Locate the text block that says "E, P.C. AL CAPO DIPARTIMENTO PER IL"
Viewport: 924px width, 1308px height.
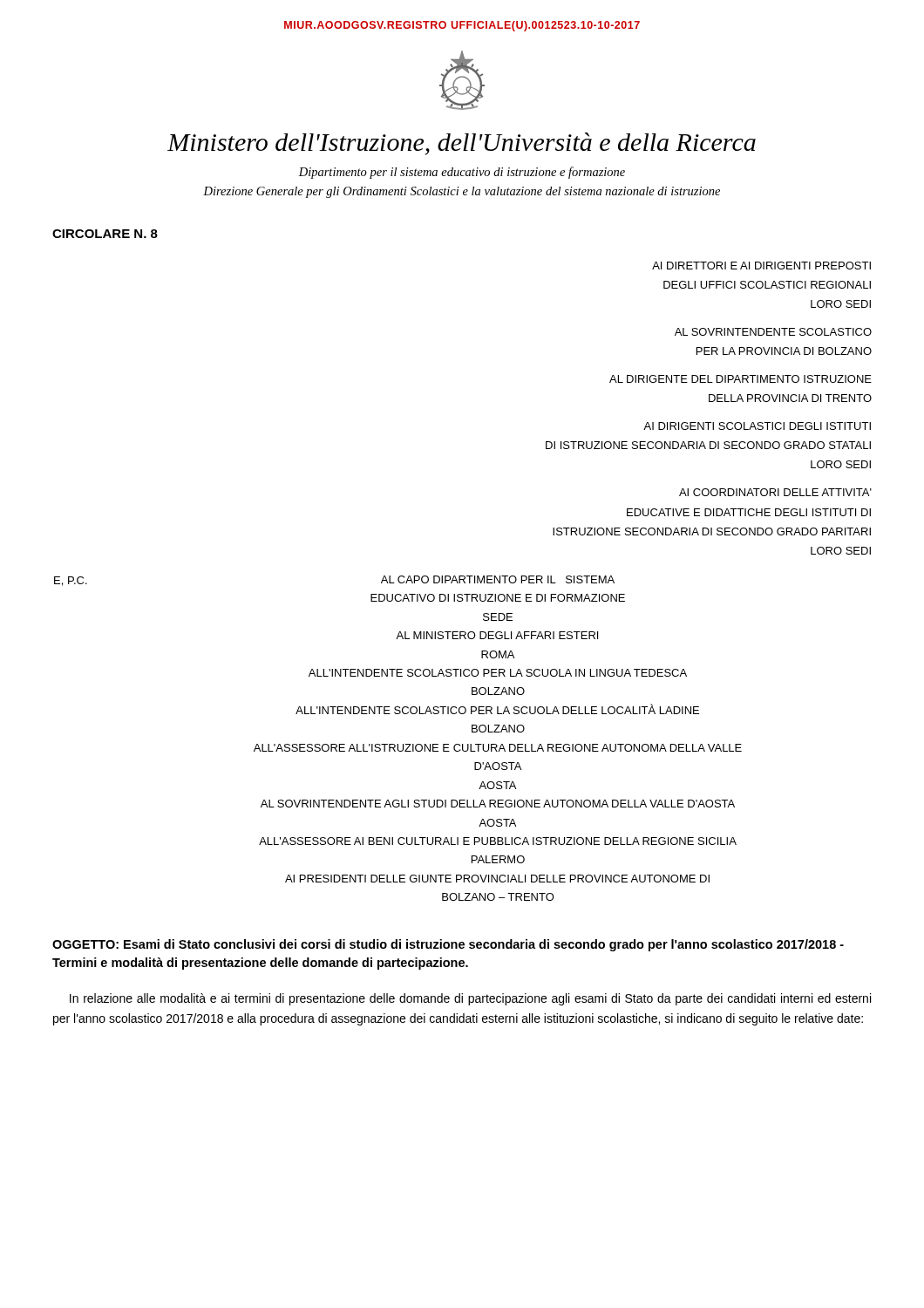(462, 738)
